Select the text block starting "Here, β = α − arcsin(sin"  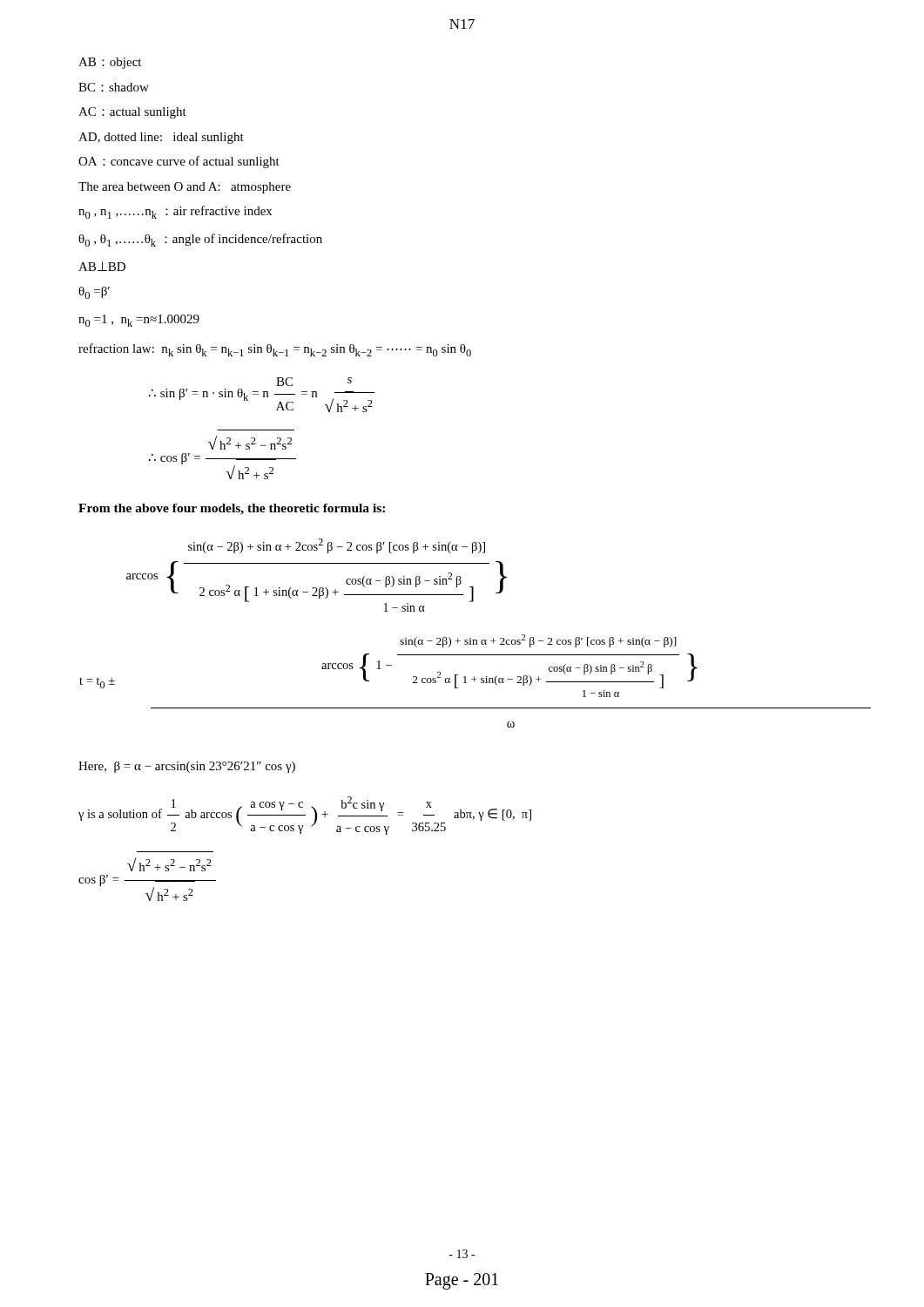pos(187,766)
